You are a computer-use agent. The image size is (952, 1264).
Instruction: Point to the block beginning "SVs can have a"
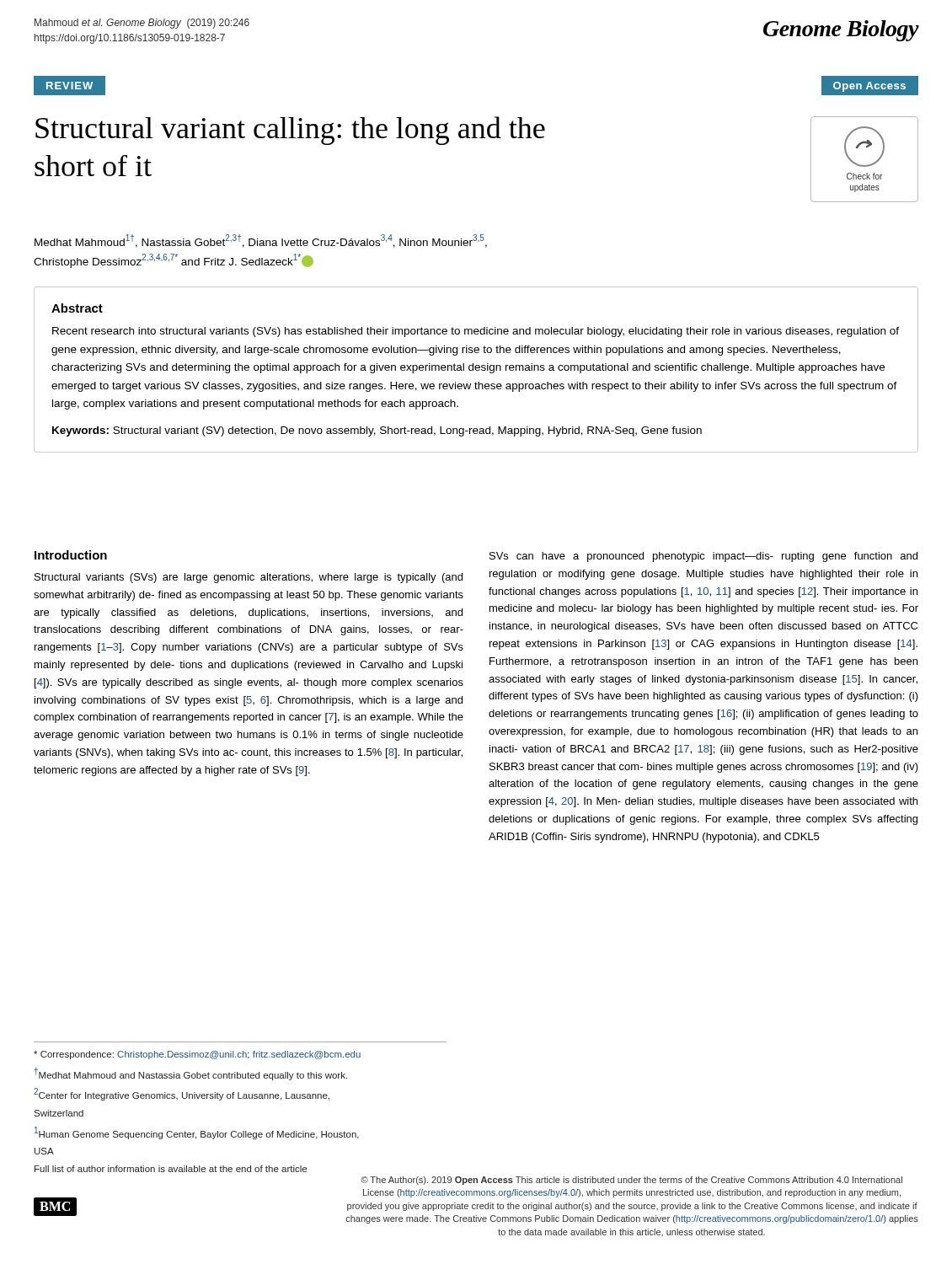[x=703, y=697]
